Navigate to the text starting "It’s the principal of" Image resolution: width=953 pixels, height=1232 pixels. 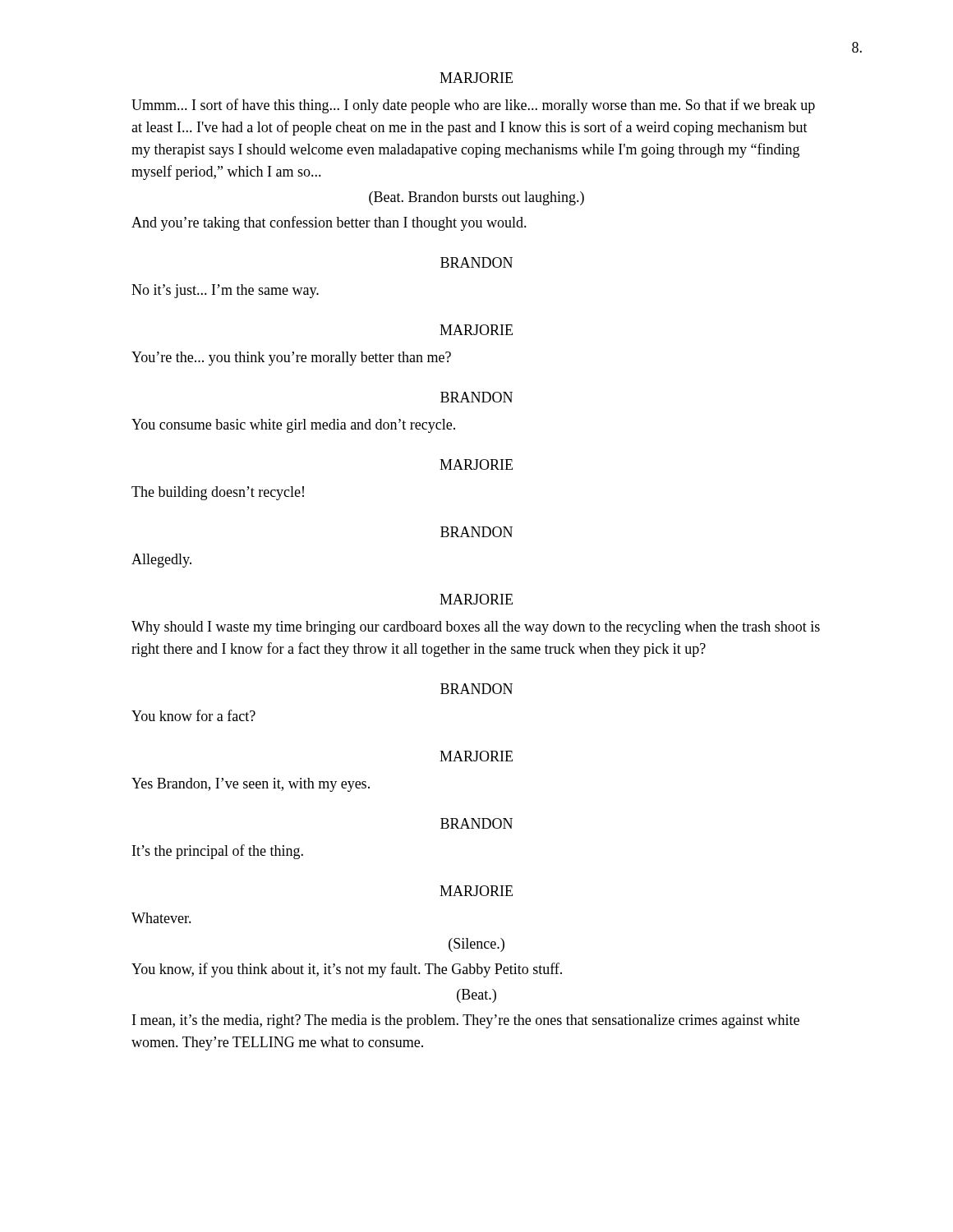click(218, 852)
